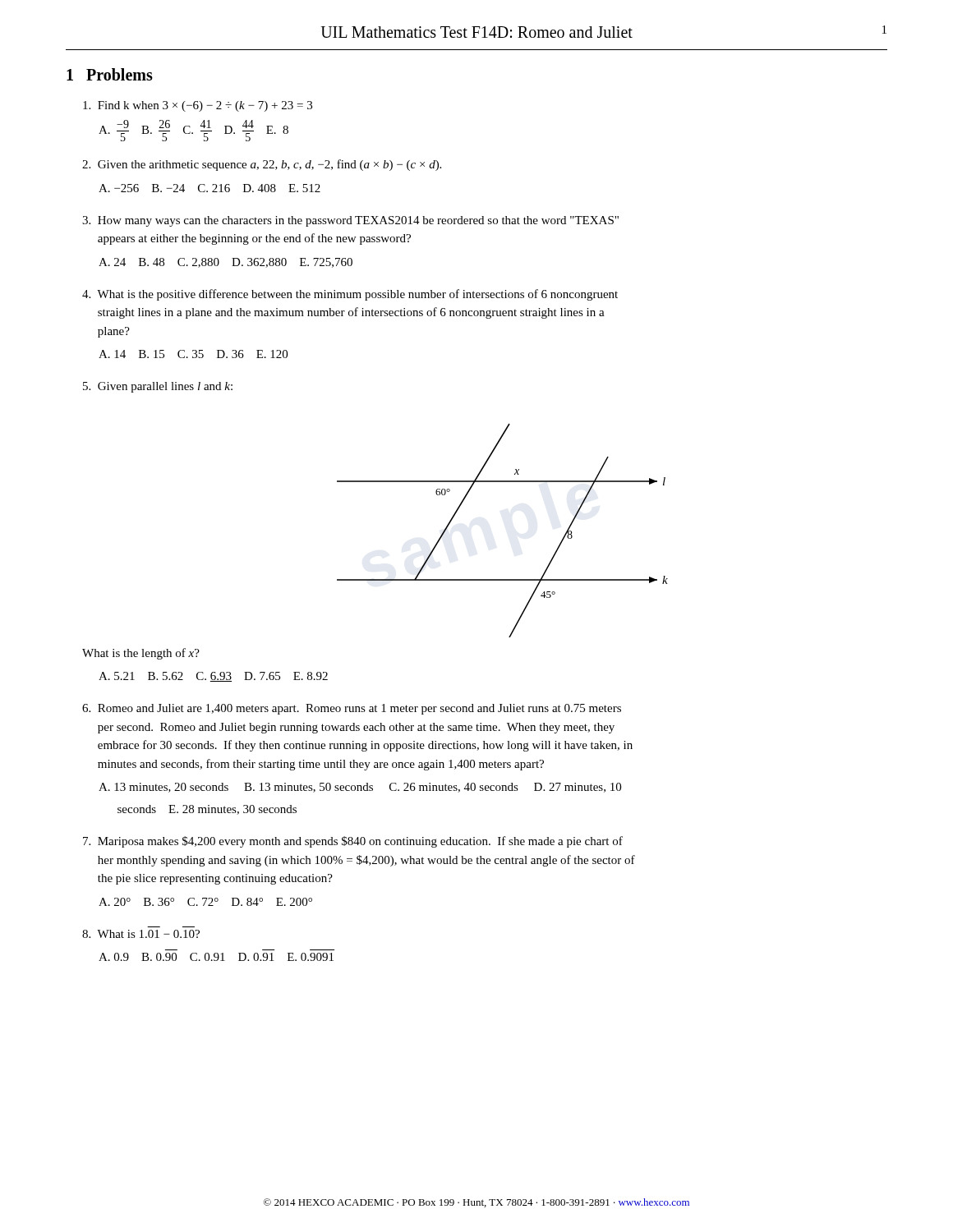Locate the list item containing "6. Romeo and Juliet are 1,400 meters"
Screen dimensions: 1232x953
click(485, 760)
